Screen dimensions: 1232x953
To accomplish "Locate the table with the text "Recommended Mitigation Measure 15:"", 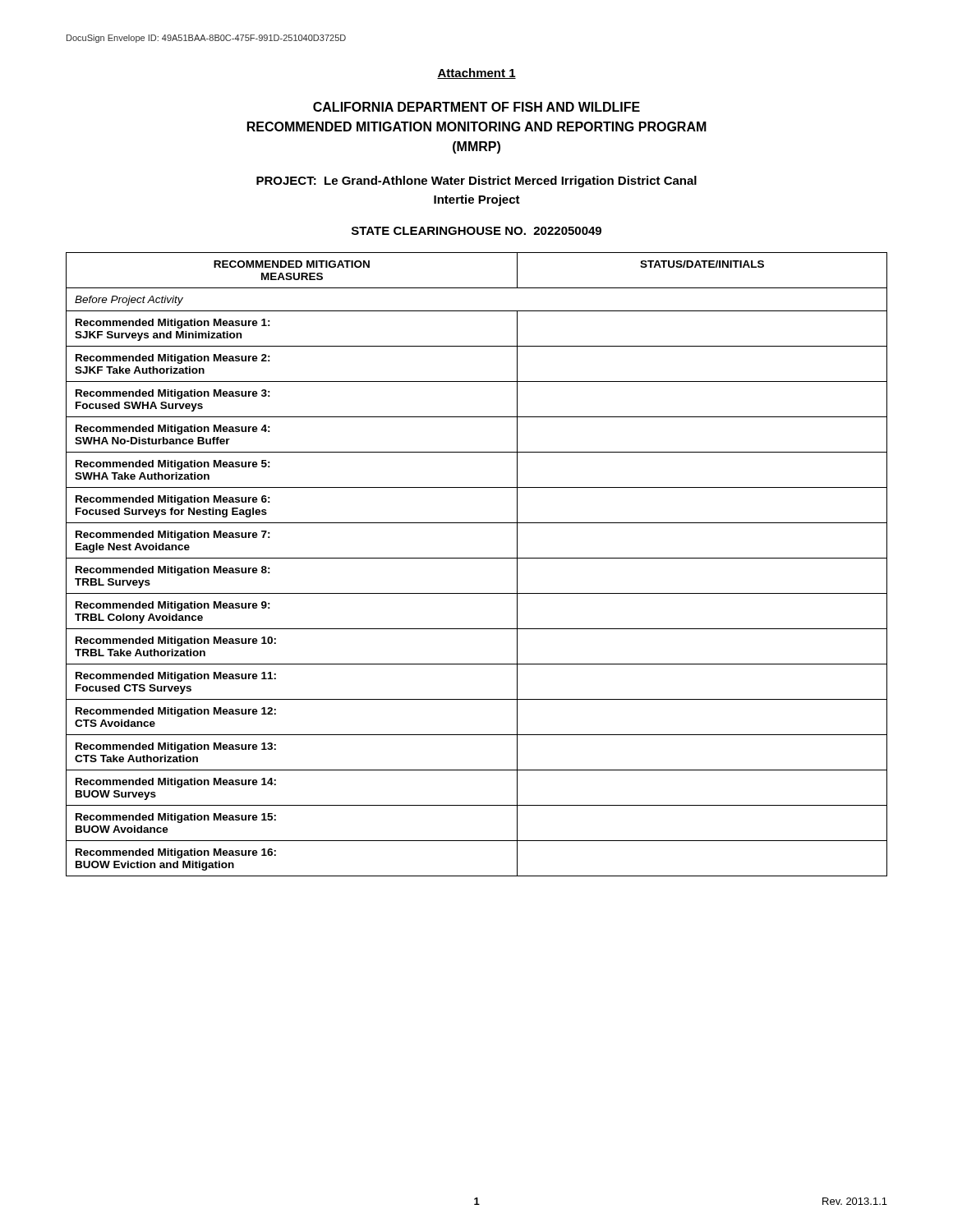I will (x=476, y=564).
